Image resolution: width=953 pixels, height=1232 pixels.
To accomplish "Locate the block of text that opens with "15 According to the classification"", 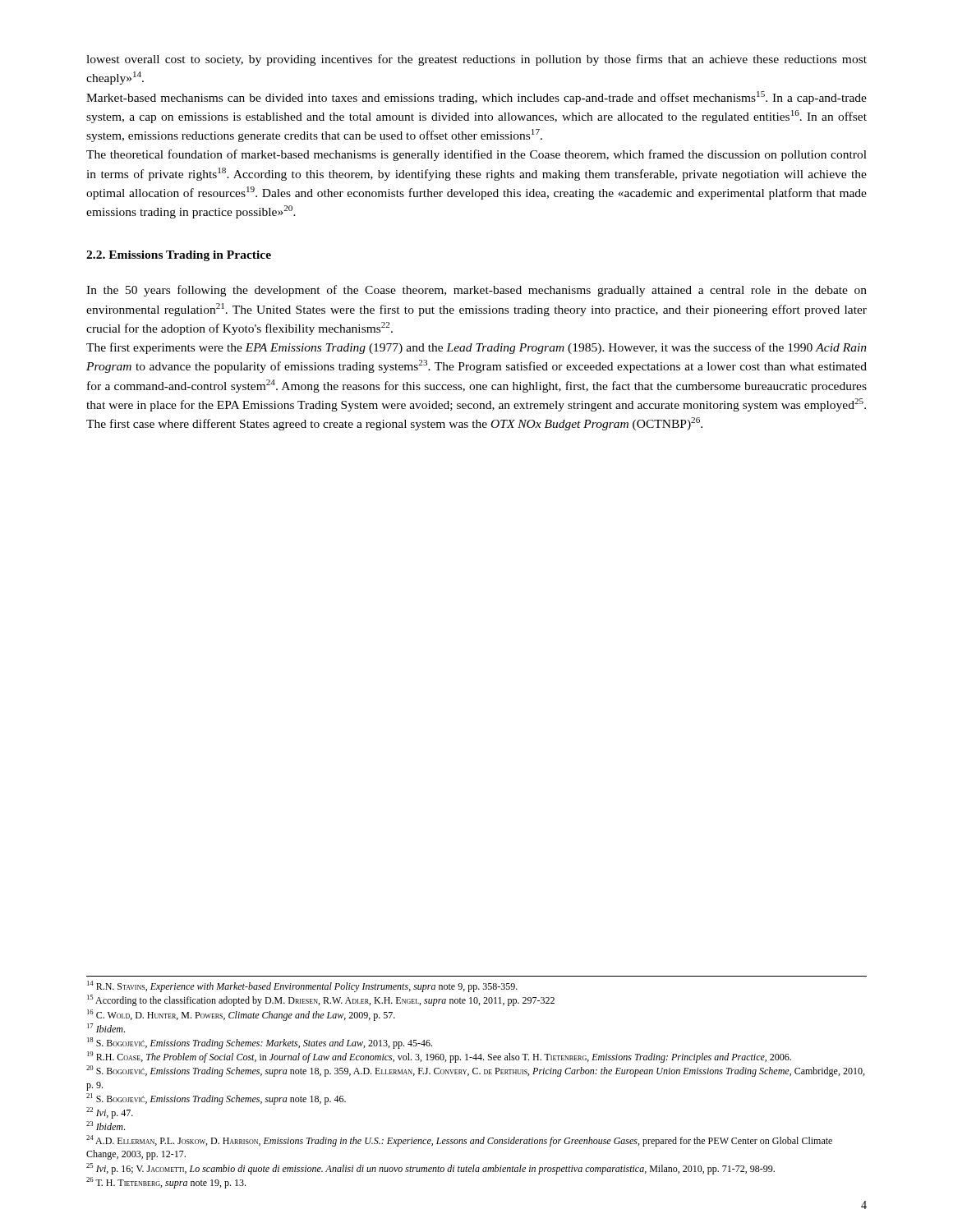I will (x=321, y=1000).
